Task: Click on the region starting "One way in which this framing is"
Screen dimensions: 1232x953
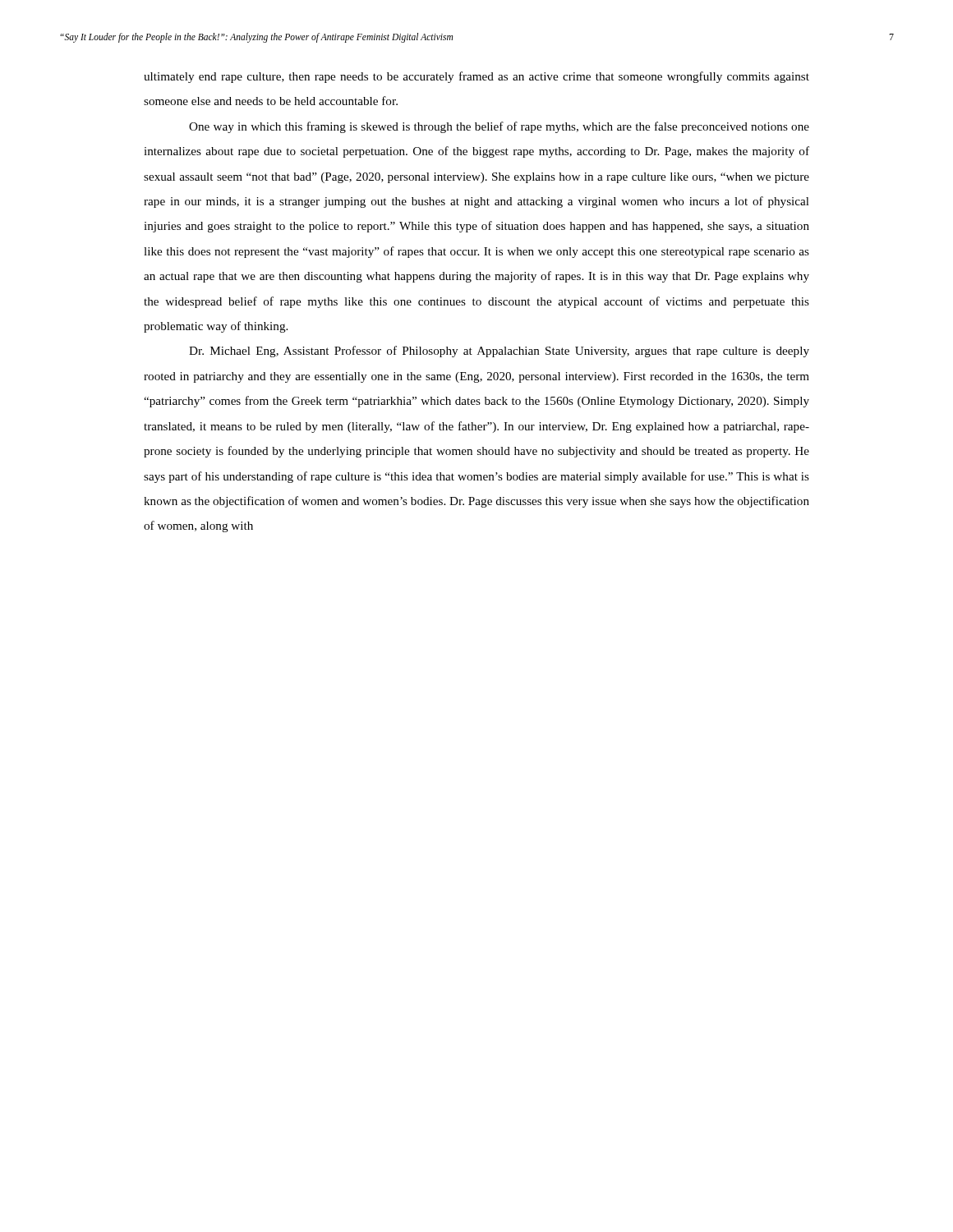Action: coord(476,226)
